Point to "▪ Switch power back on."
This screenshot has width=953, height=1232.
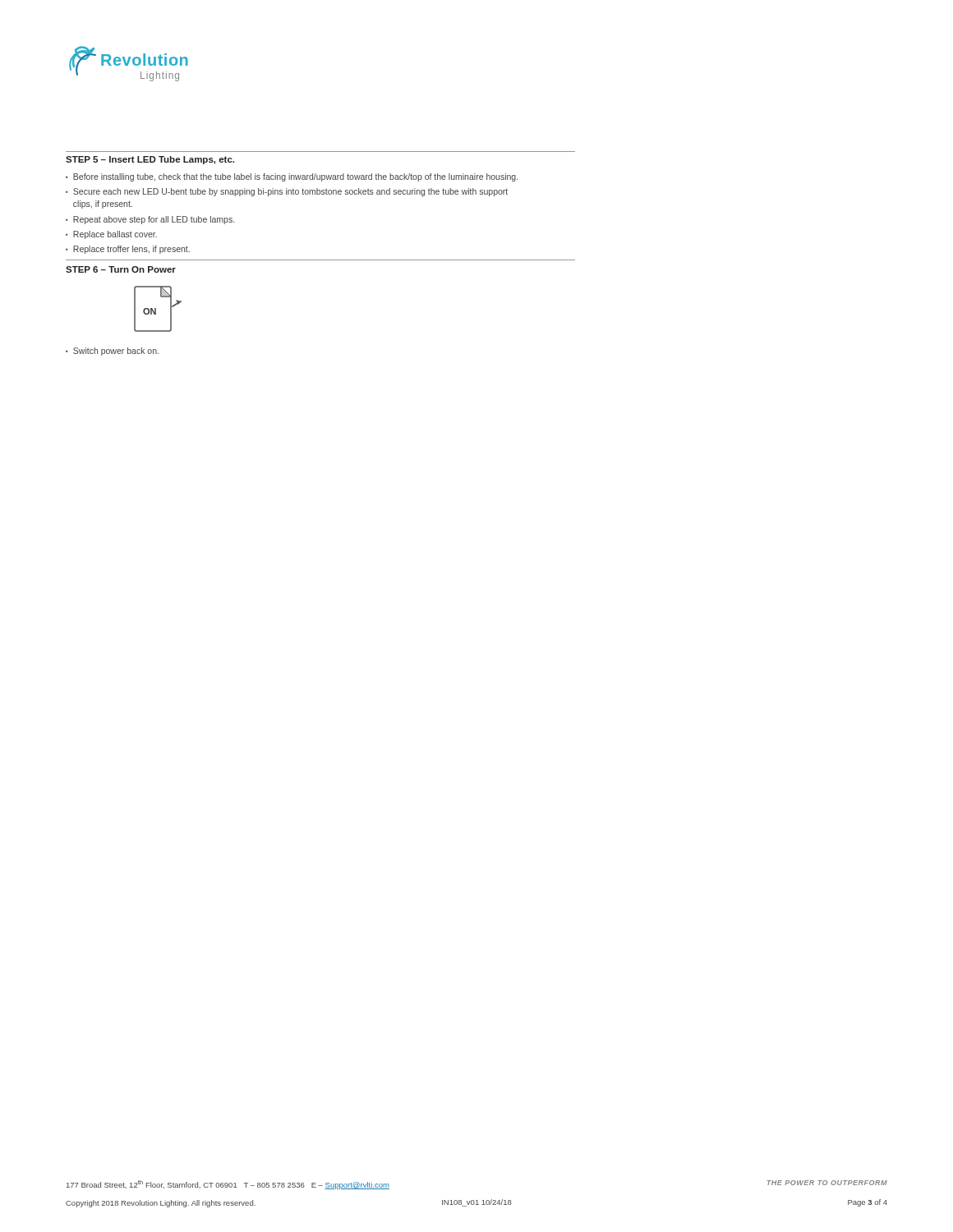[113, 351]
